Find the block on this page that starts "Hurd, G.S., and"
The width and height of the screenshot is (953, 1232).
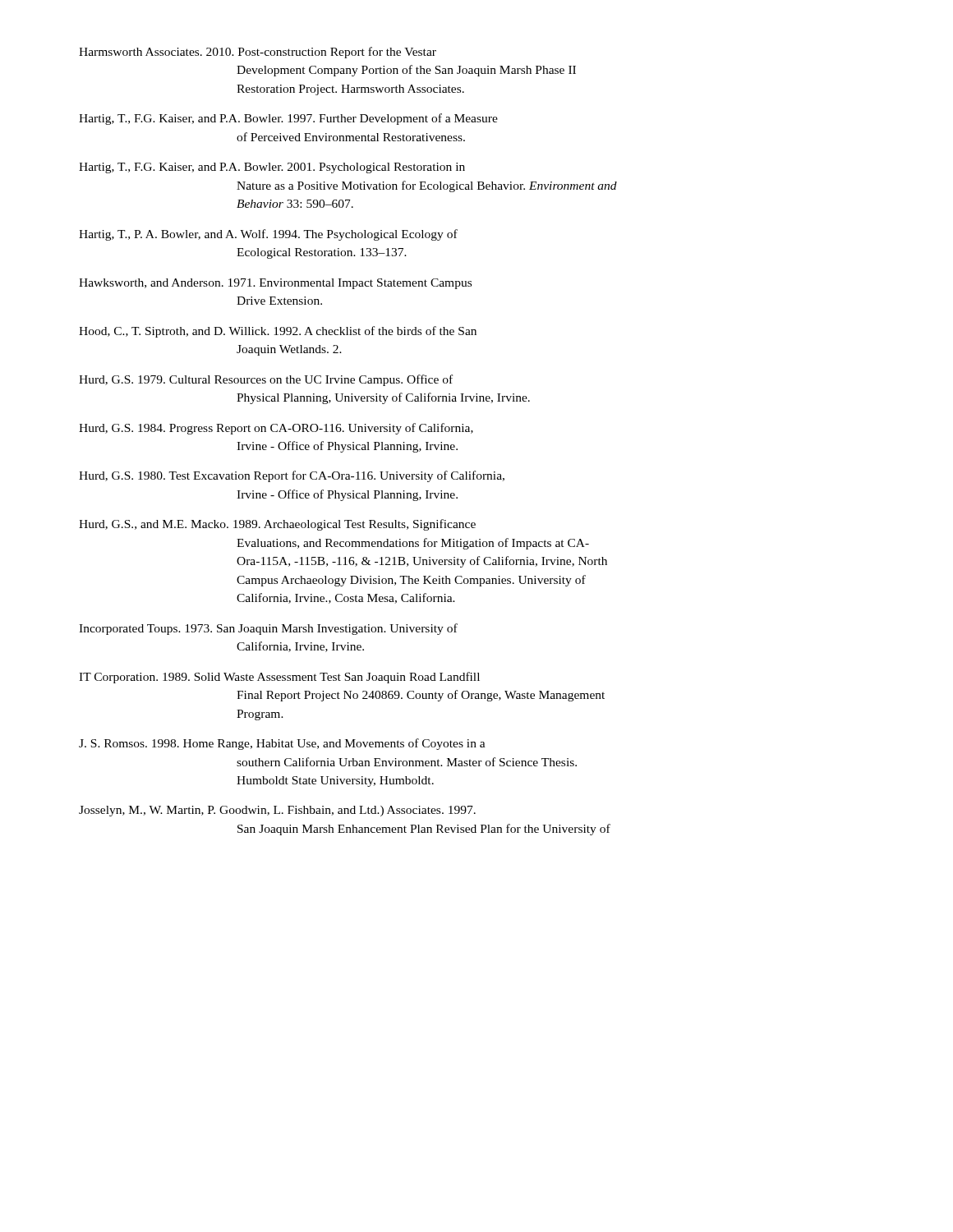479,562
